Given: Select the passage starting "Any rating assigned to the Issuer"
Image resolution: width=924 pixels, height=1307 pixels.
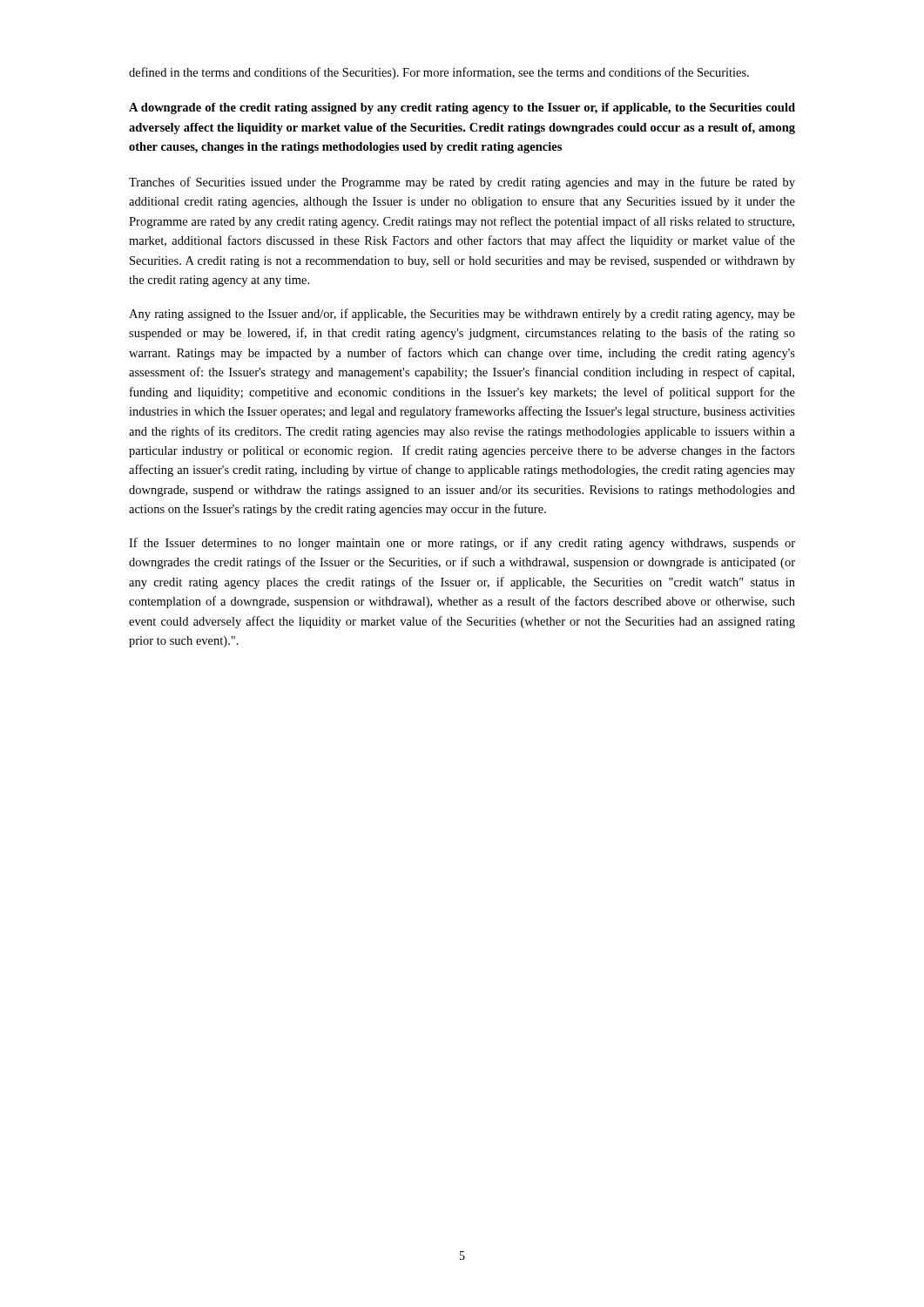Looking at the screenshot, I should [x=462, y=411].
